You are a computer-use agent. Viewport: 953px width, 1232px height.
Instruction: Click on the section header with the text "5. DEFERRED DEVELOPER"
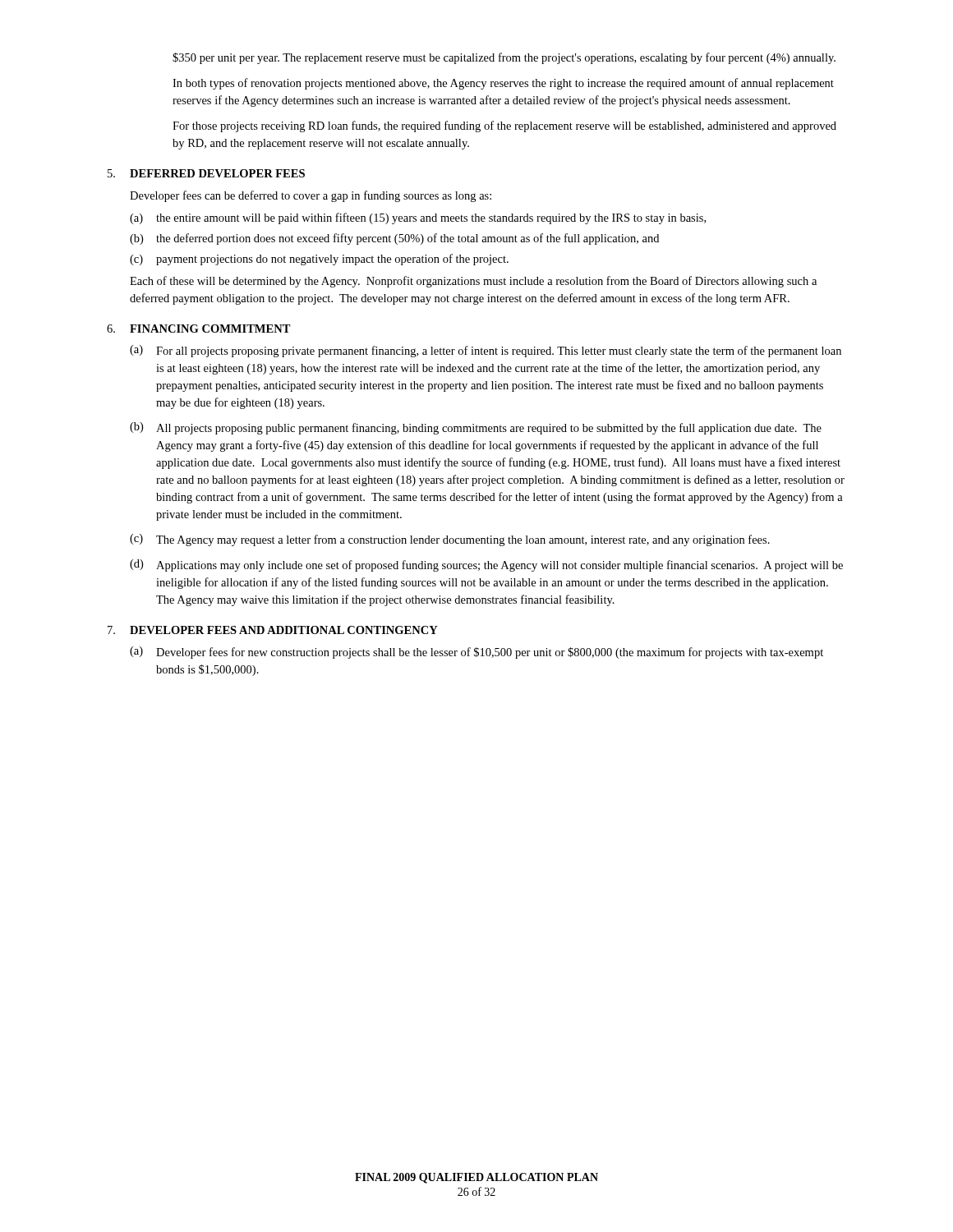tap(206, 174)
